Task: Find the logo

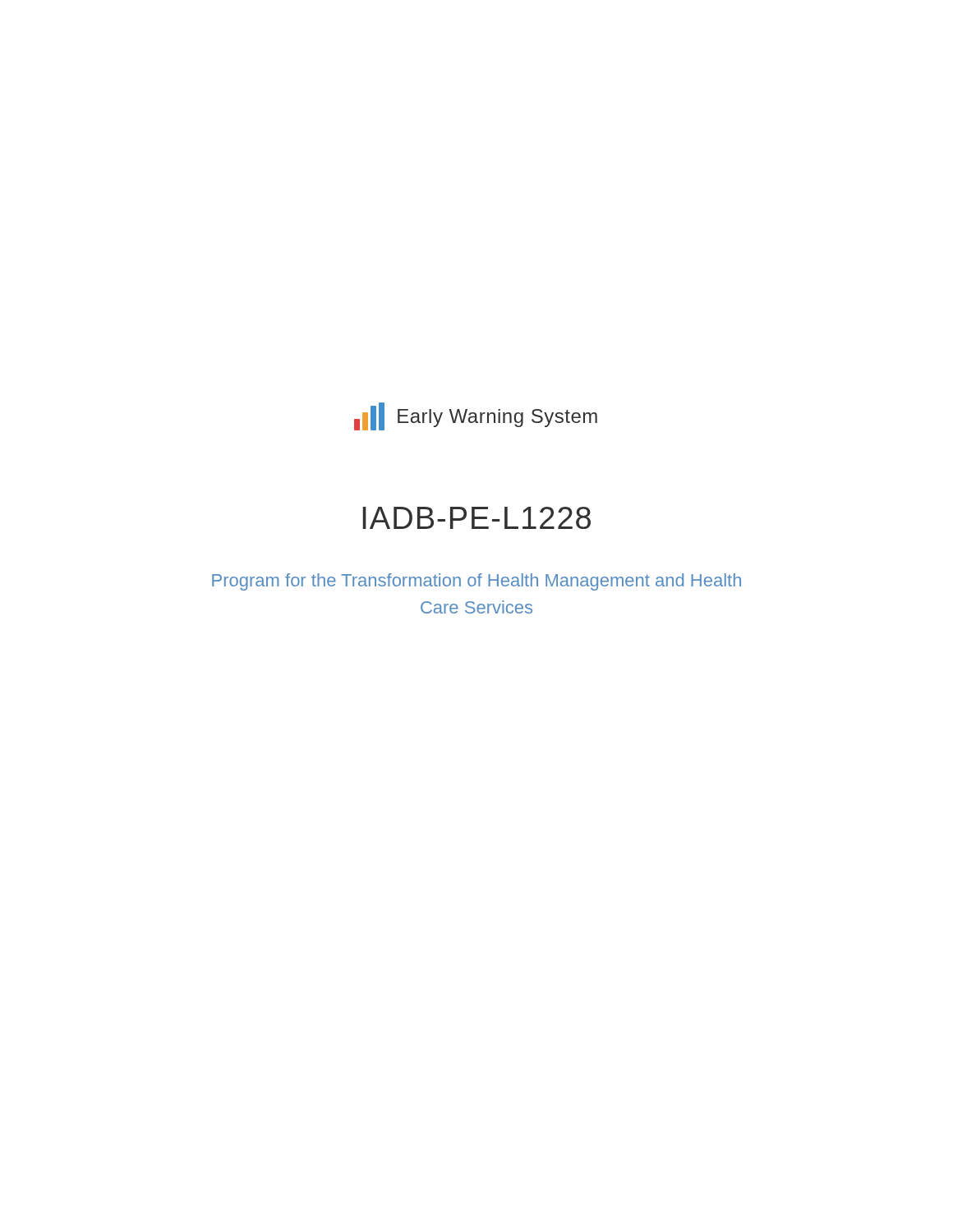Action: coord(476,416)
